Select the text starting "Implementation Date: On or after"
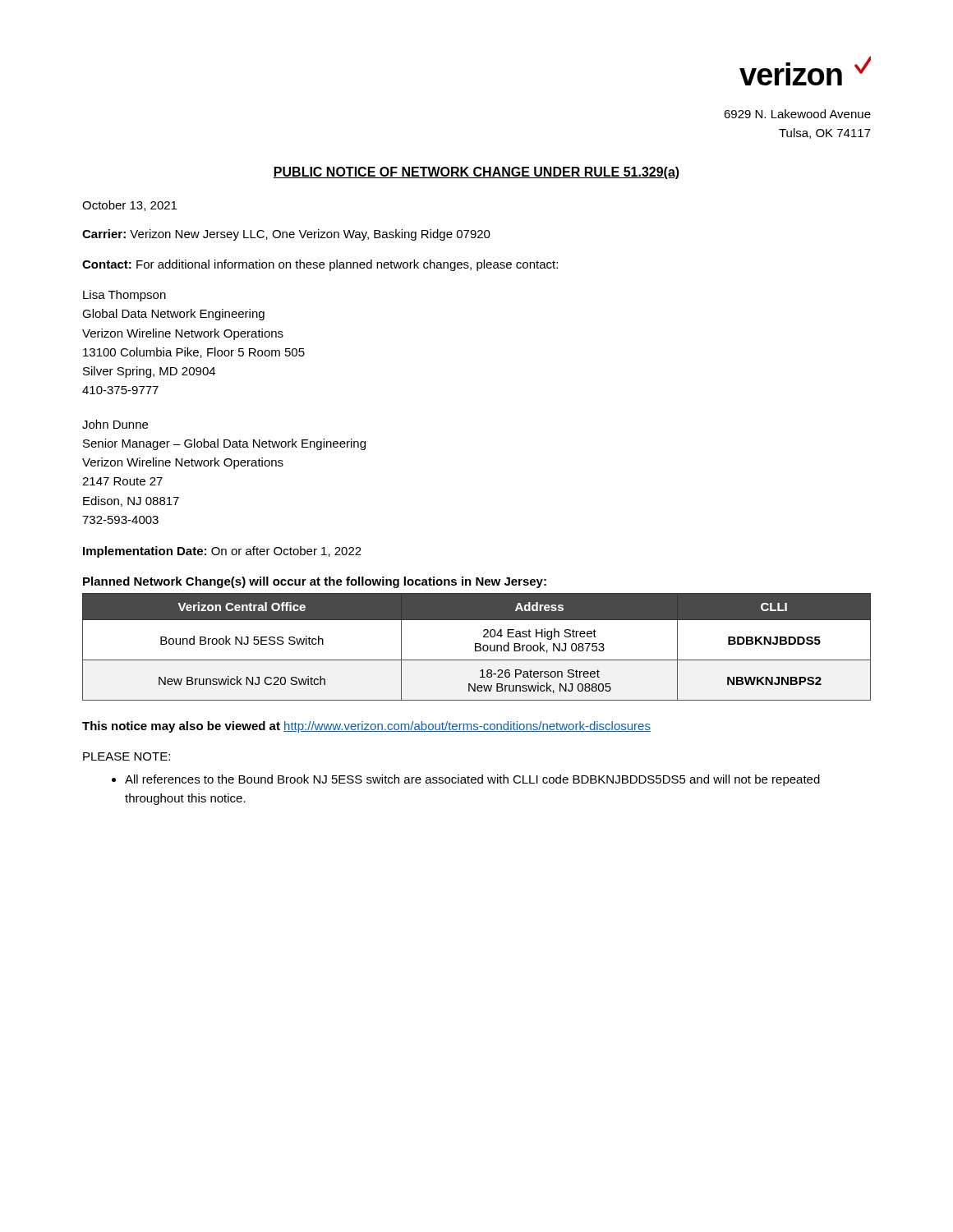The width and height of the screenshot is (953, 1232). [x=222, y=551]
